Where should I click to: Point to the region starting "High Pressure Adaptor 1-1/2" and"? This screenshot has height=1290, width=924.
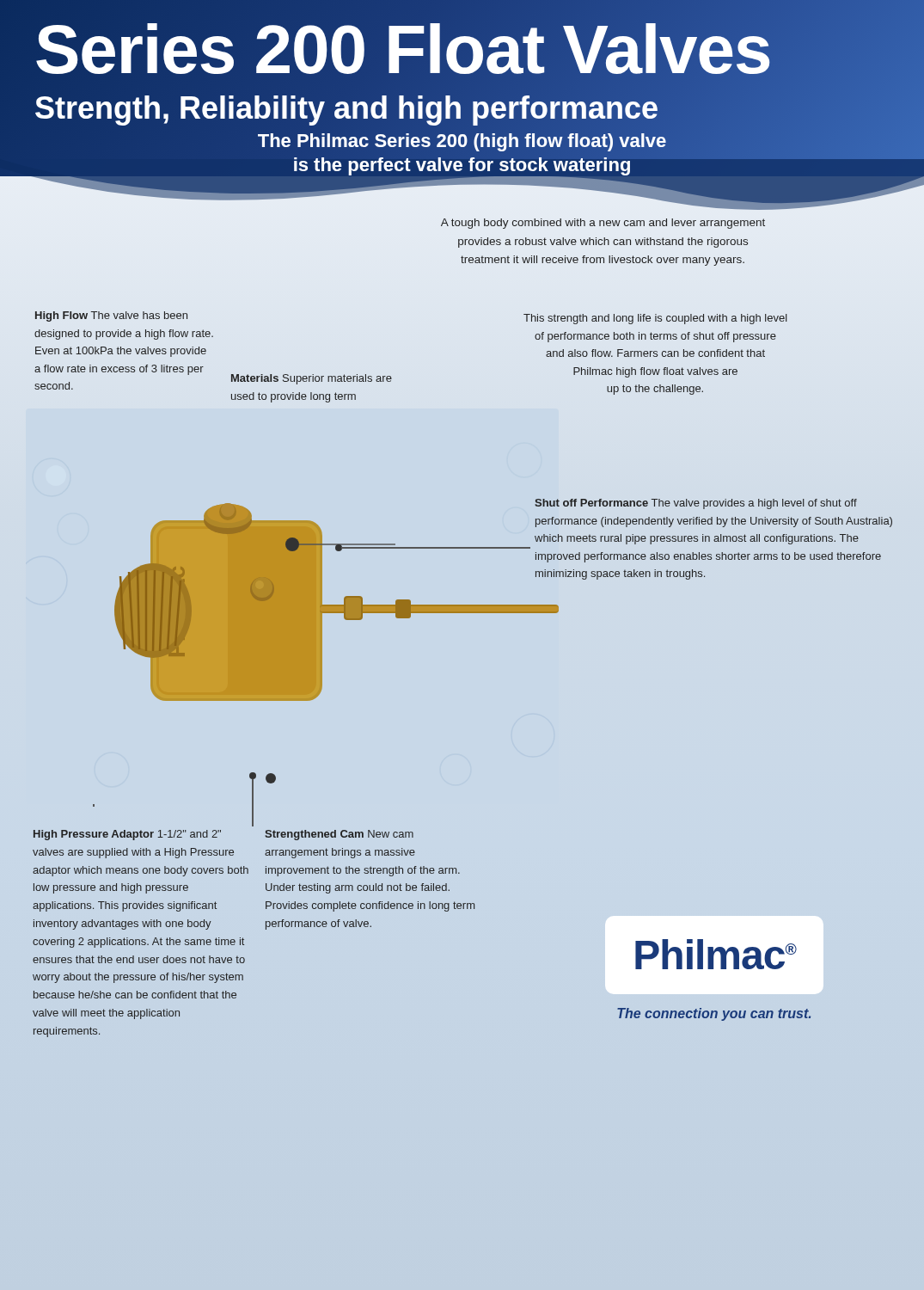coord(141,932)
